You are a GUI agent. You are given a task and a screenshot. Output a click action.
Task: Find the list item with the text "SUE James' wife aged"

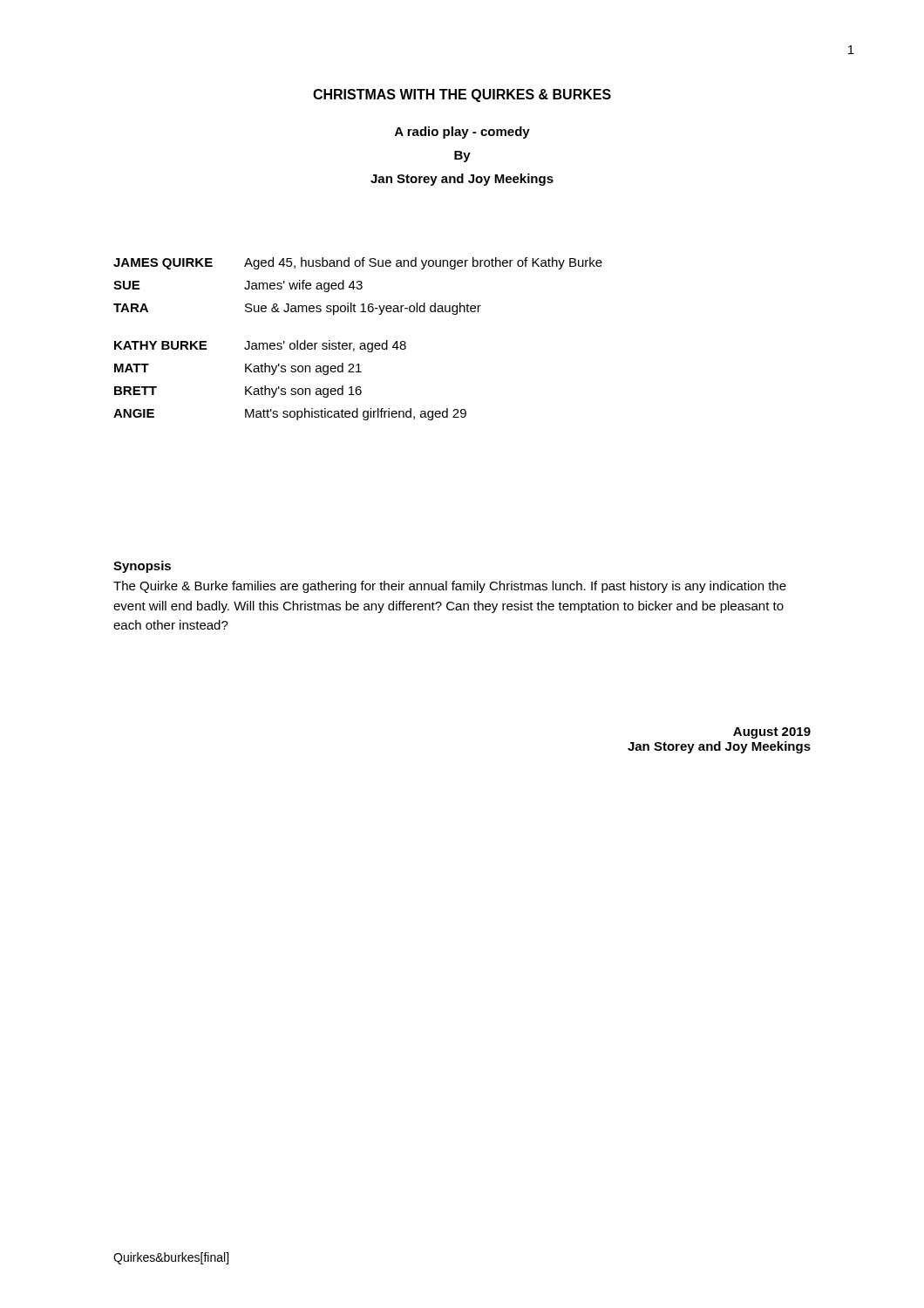point(129,286)
